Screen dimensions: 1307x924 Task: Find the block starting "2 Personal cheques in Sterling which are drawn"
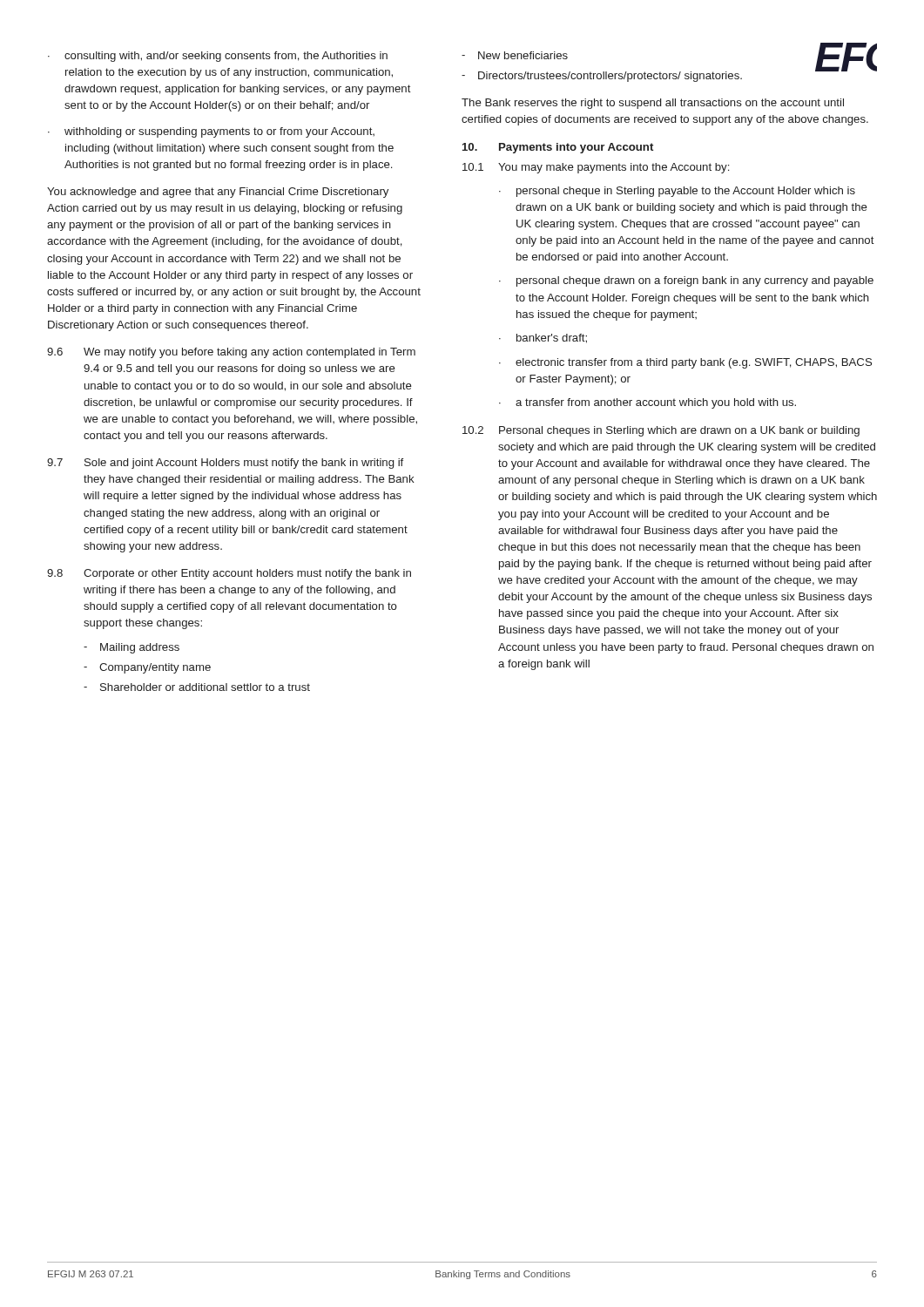[670, 547]
